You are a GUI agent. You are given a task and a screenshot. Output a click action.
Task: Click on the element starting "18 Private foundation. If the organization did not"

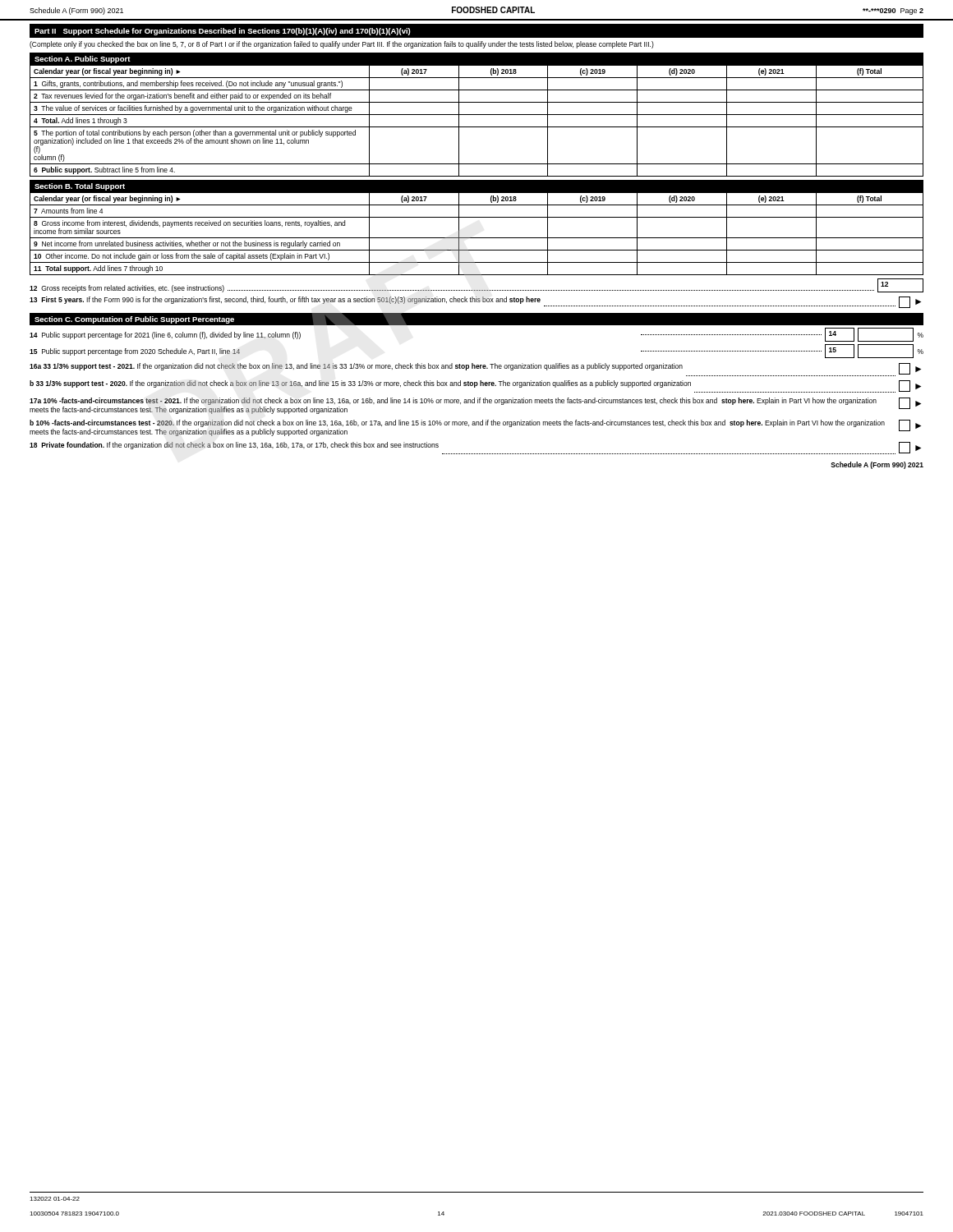point(476,447)
